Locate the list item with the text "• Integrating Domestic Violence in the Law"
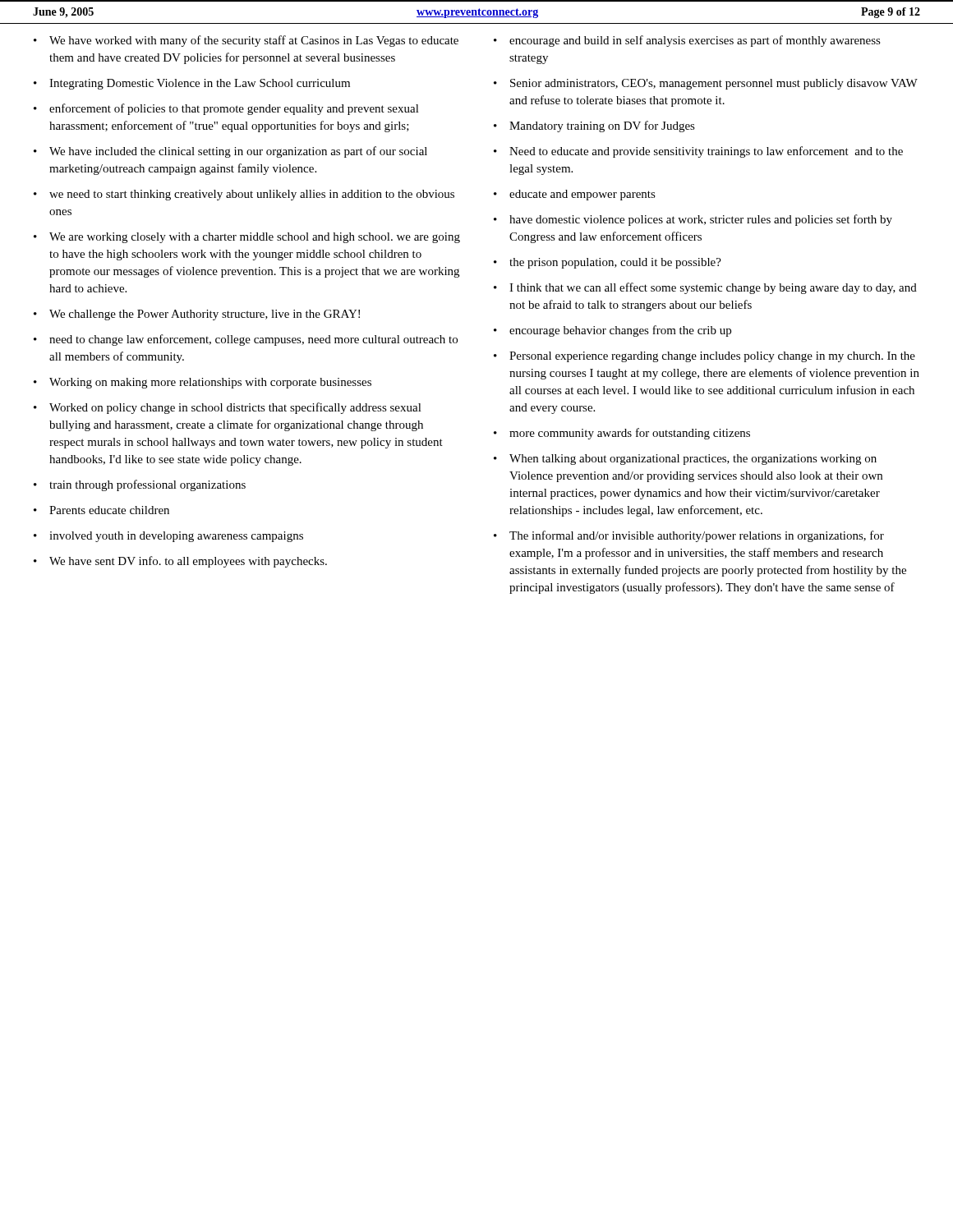Image resolution: width=953 pixels, height=1232 pixels. click(x=246, y=83)
